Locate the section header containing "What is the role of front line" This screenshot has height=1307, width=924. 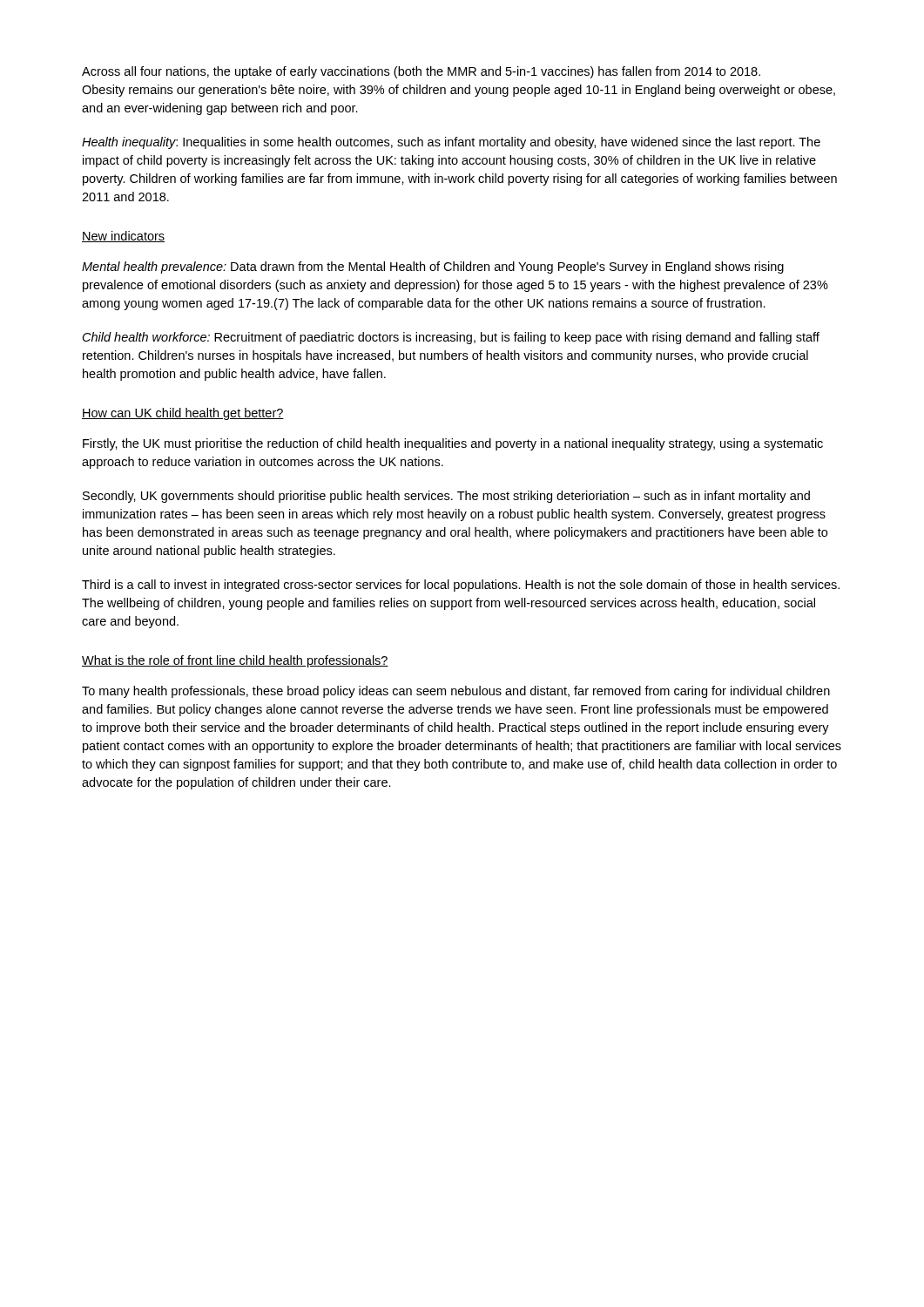click(x=235, y=661)
